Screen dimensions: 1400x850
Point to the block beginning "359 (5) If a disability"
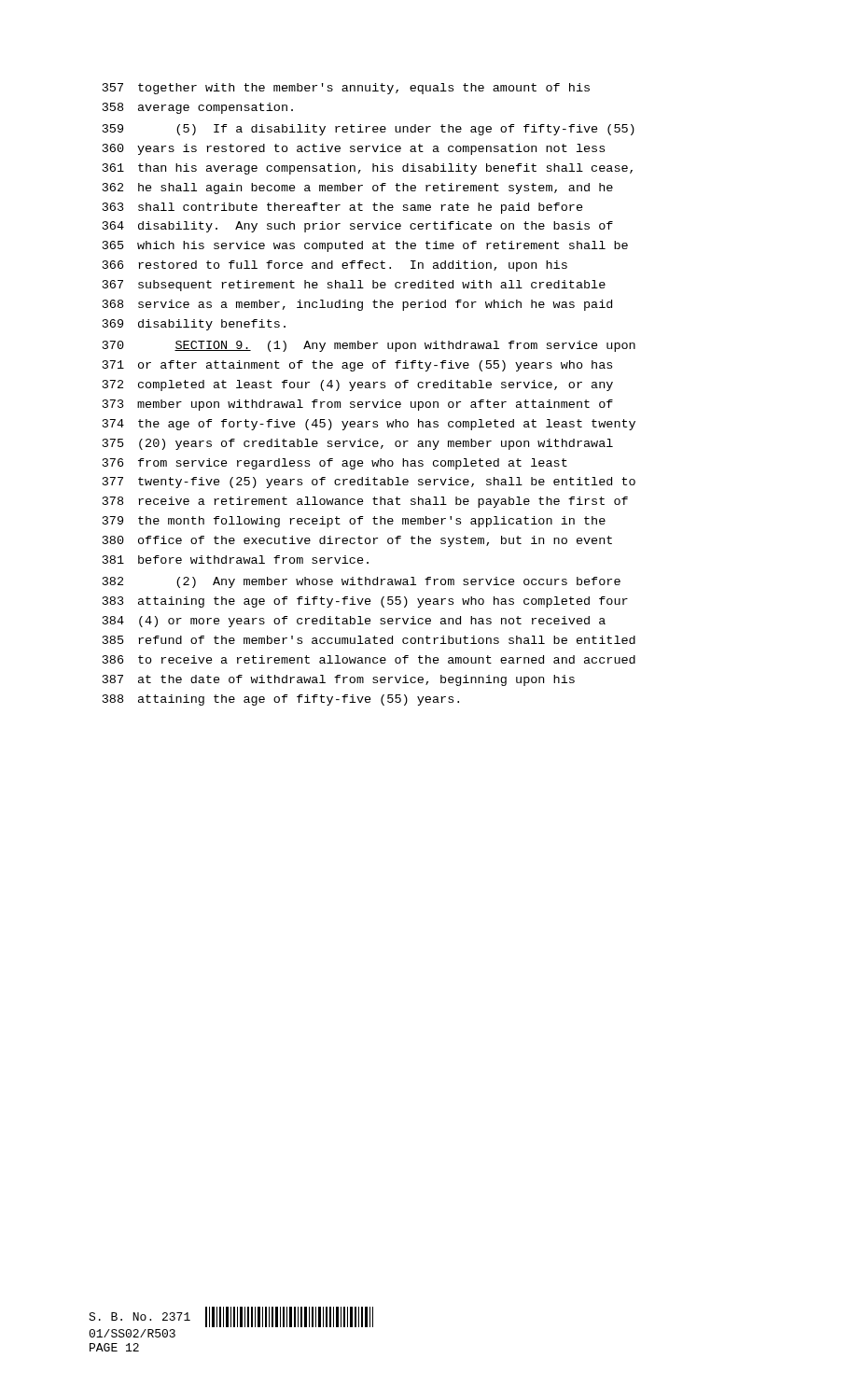(x=432, y=228)
